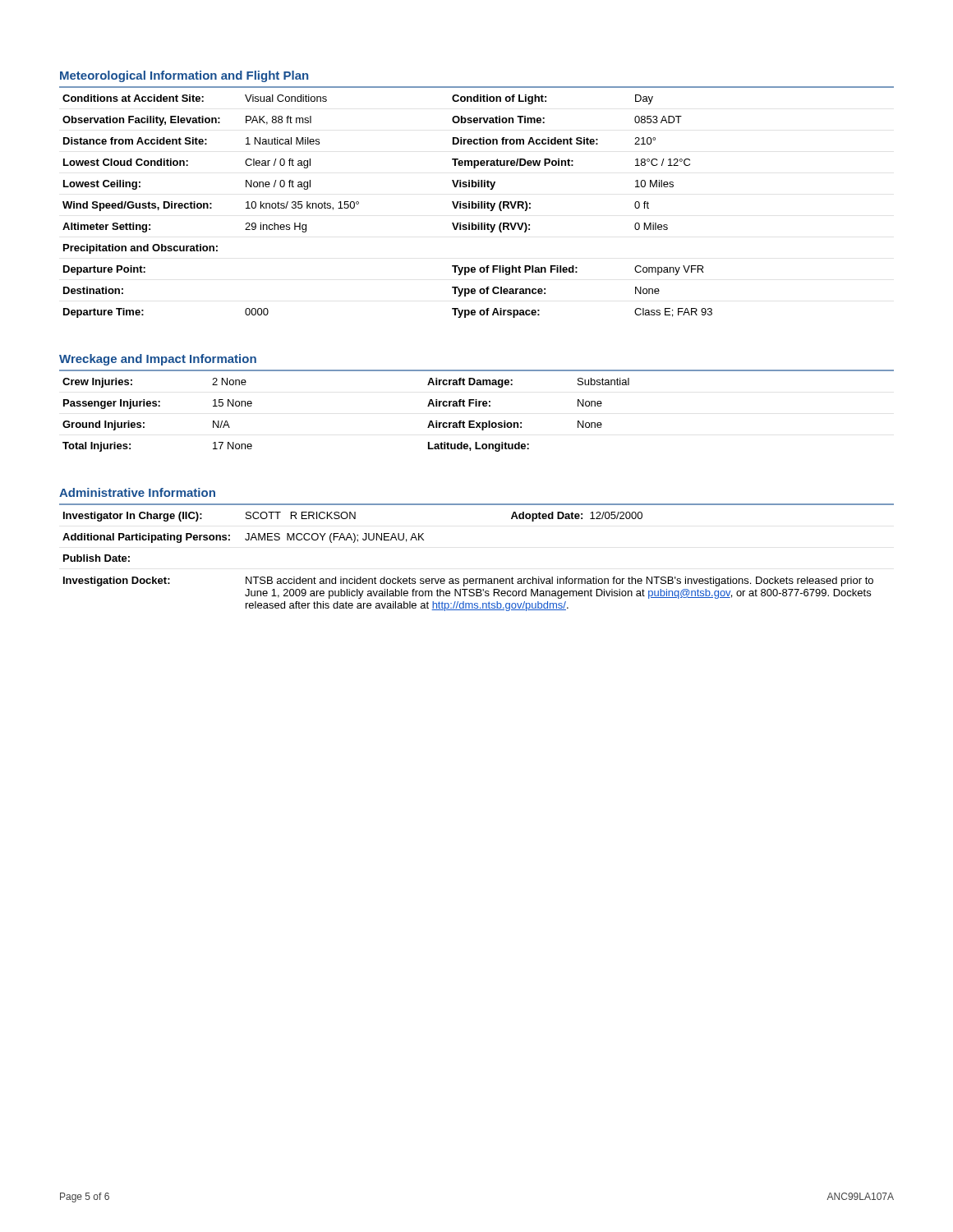
Task: Click on the table containing "Temperature/Dew Point:"
Action: click(476, 205)
